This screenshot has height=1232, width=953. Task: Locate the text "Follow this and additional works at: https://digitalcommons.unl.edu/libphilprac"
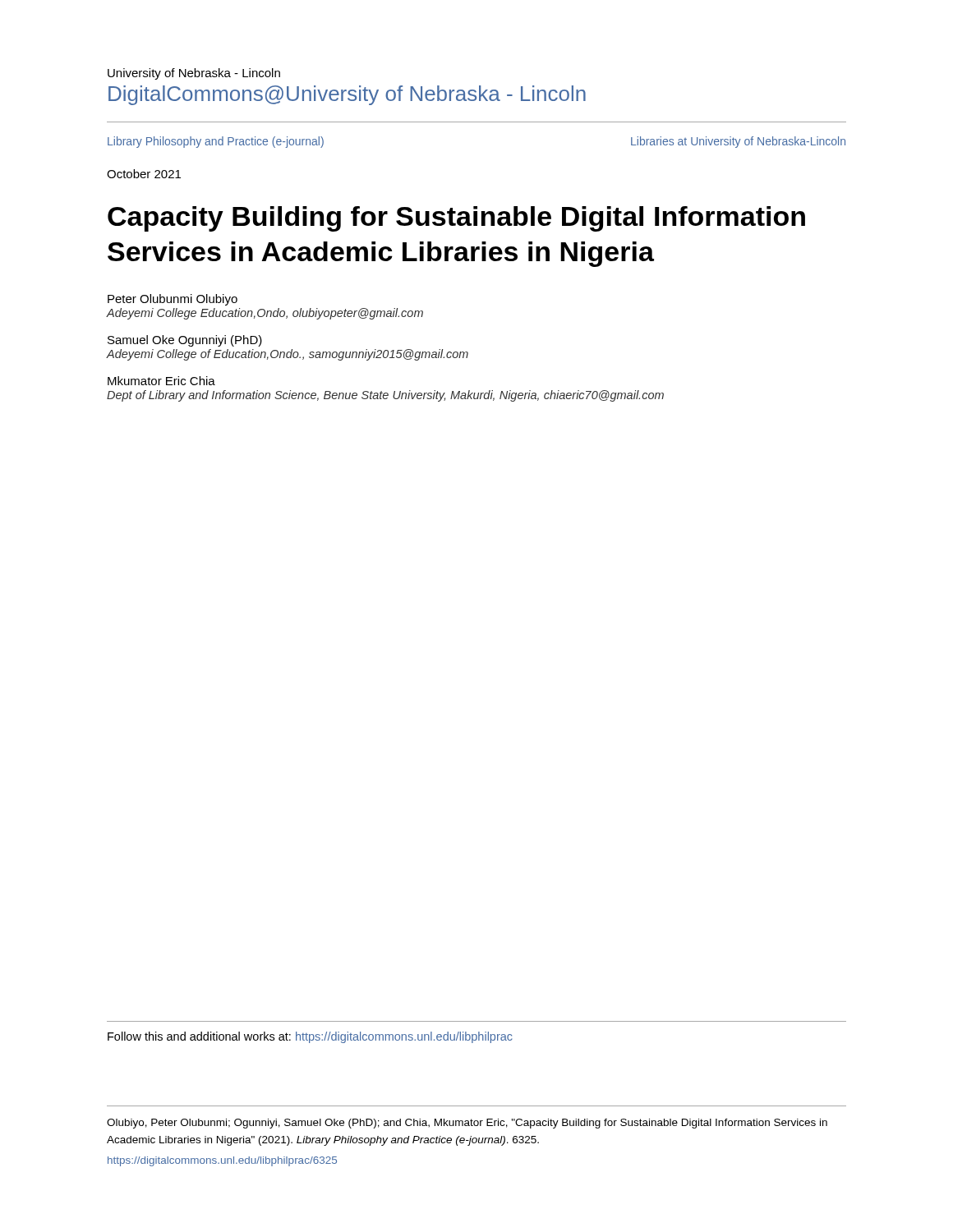[x=310, y=1037]
